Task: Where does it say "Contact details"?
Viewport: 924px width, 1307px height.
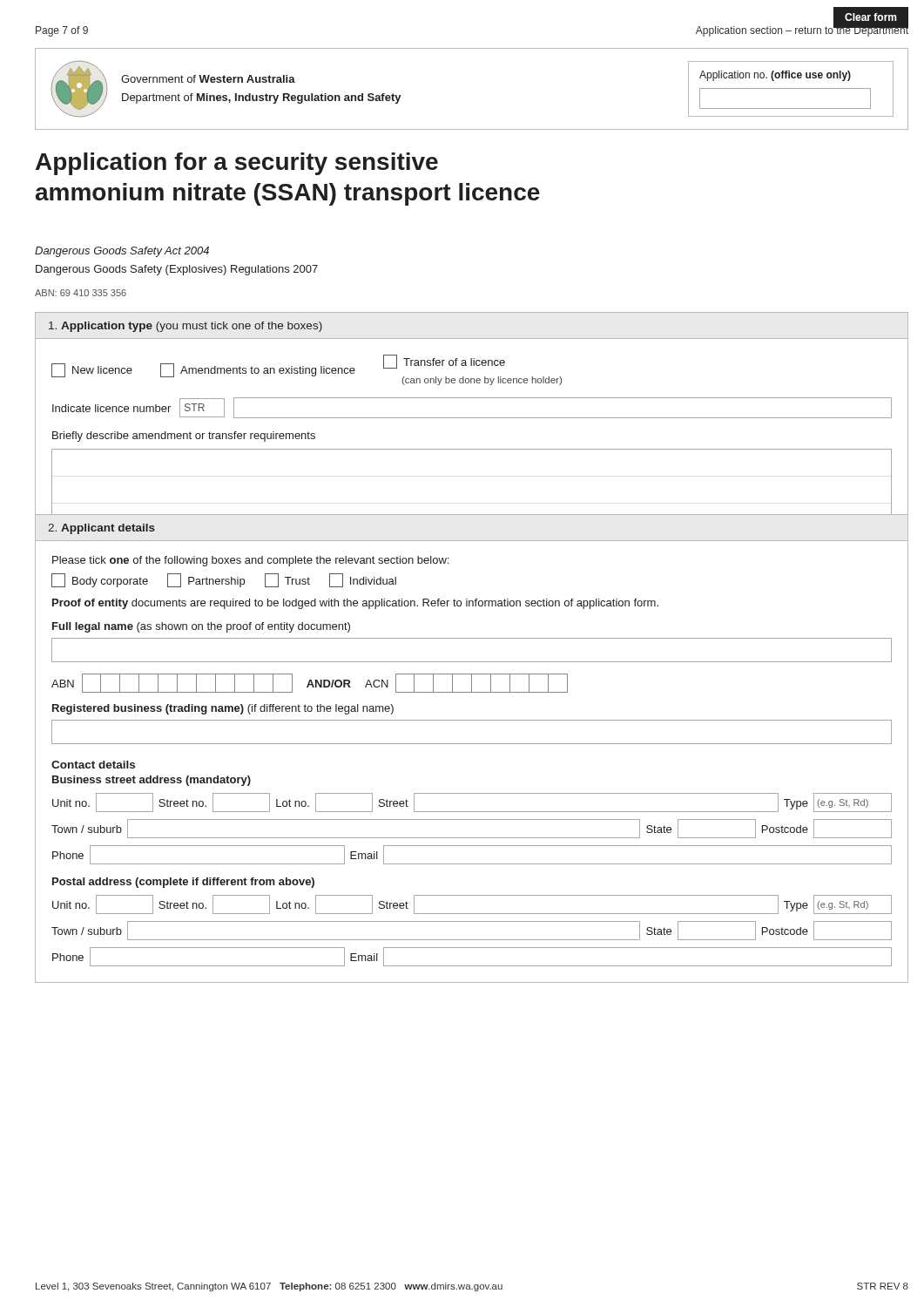Action: (94, 765)
